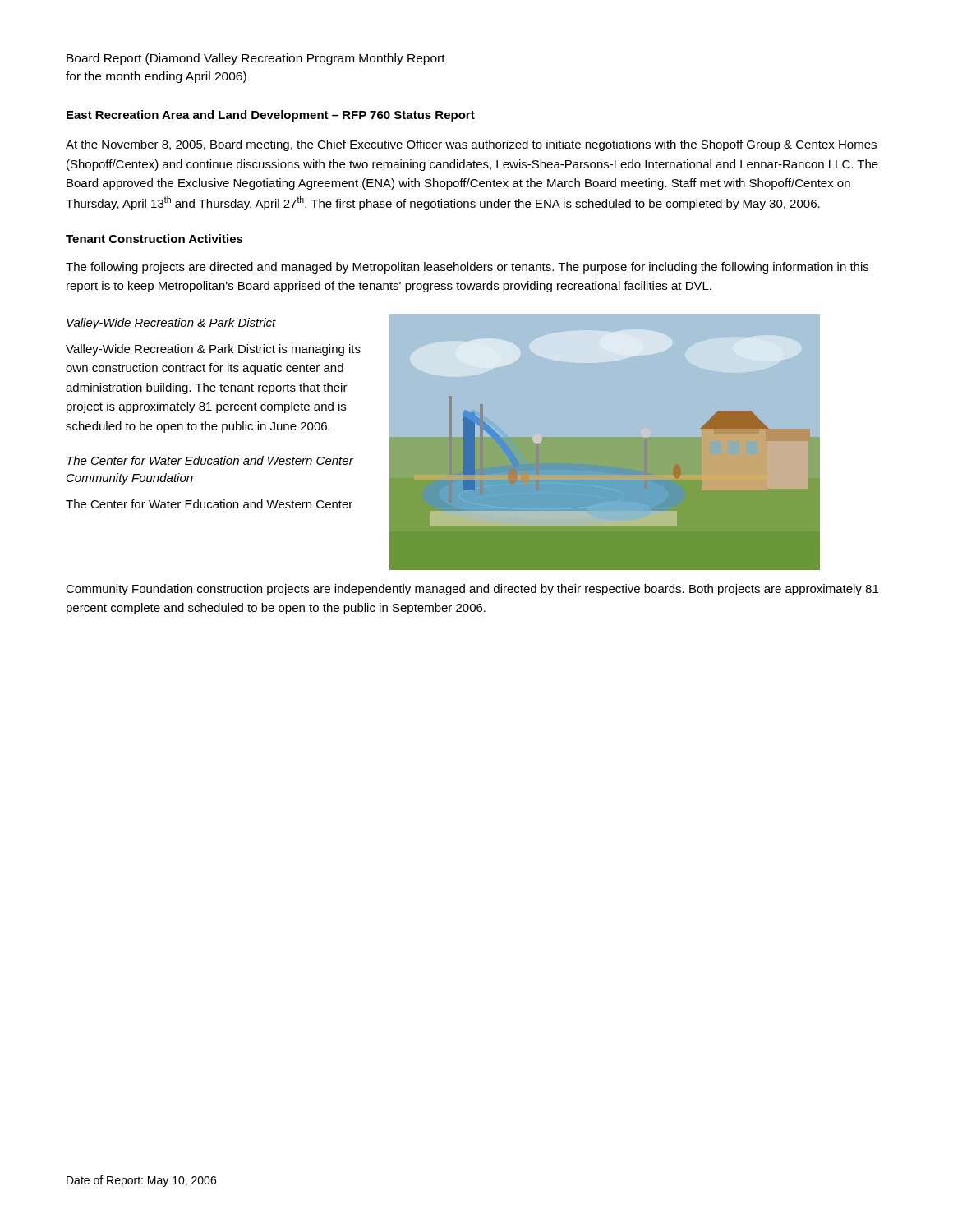Point to the block starting "At the November 8, 2005, Board meeting,"
The height and width of the screenshot is (1232, 953).
coord(472,174)
